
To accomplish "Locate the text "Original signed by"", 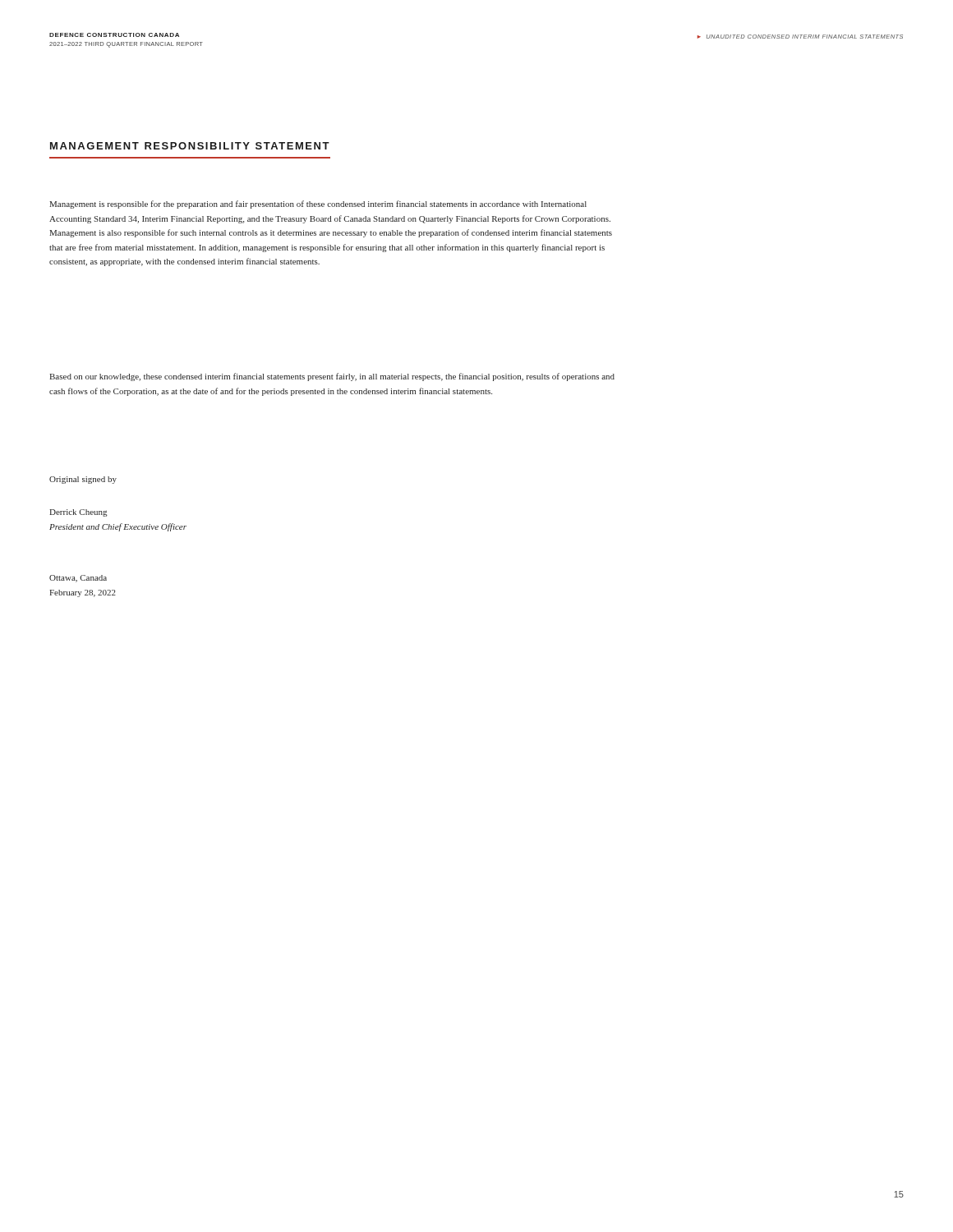I will [83, 479].
